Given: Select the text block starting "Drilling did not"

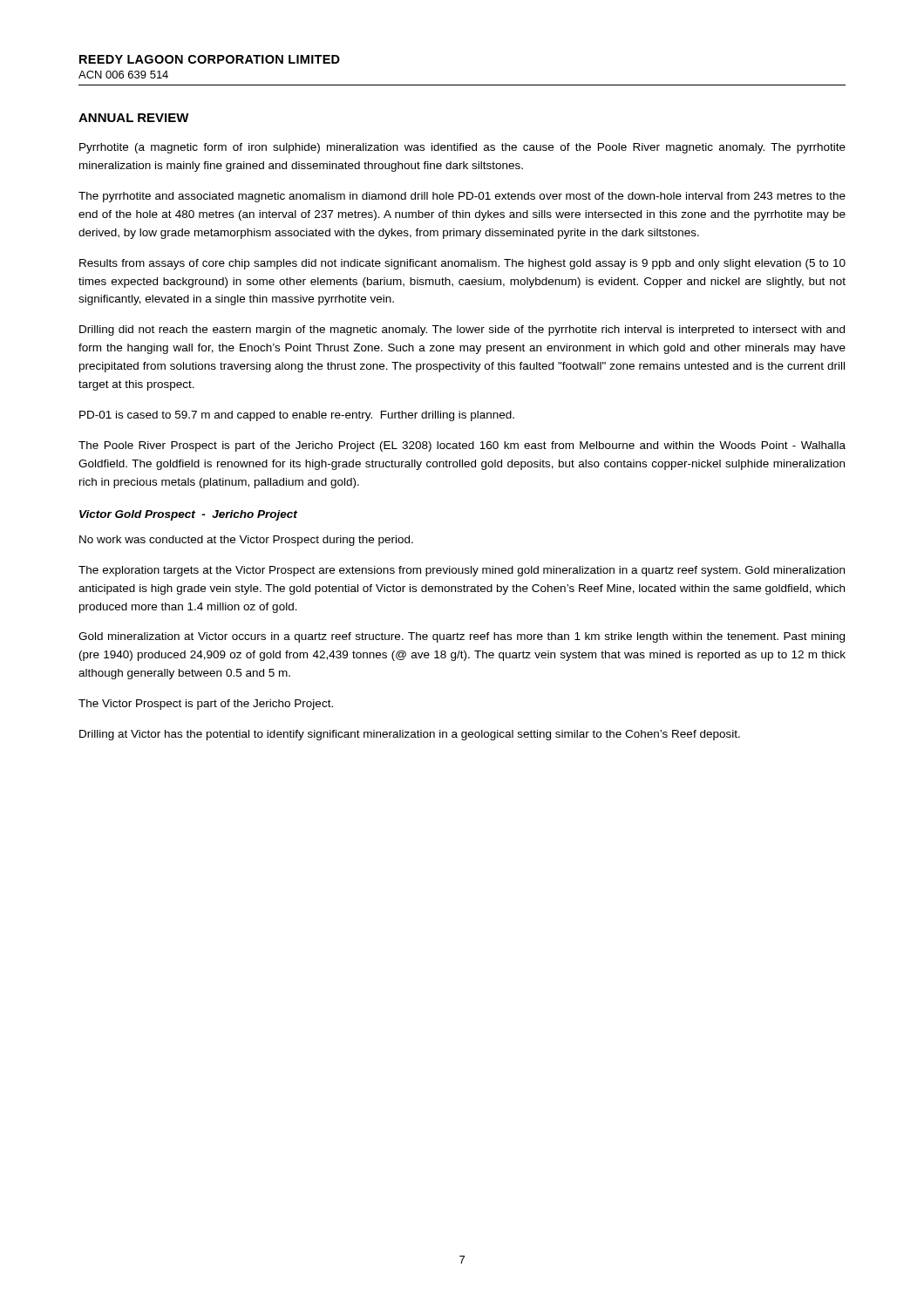Looking at the screenshot, I should 462,357.
